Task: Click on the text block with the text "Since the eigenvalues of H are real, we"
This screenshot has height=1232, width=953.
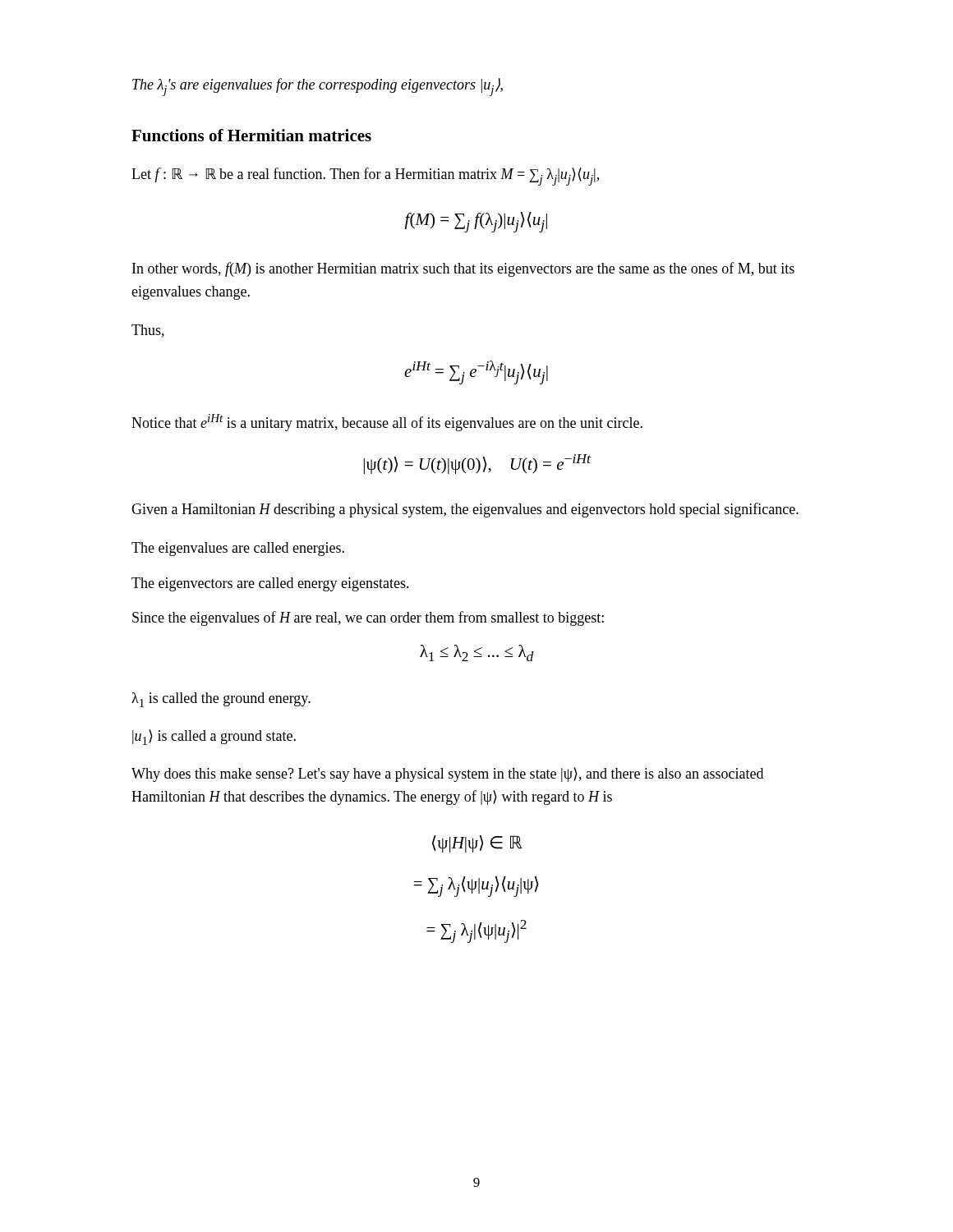Action: click(368, 618)
